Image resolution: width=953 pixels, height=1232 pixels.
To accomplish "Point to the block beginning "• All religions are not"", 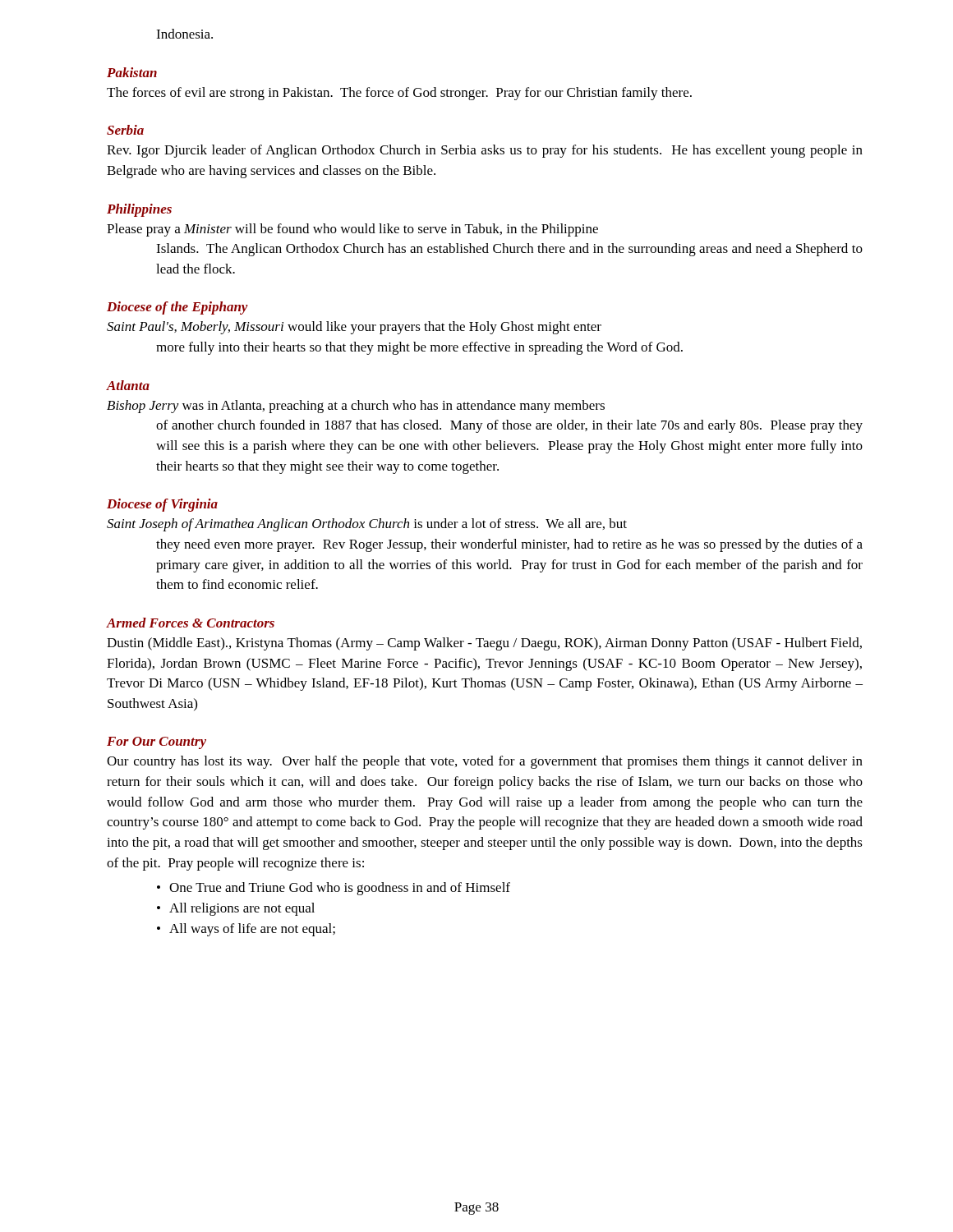I will [x=236, y=909].
